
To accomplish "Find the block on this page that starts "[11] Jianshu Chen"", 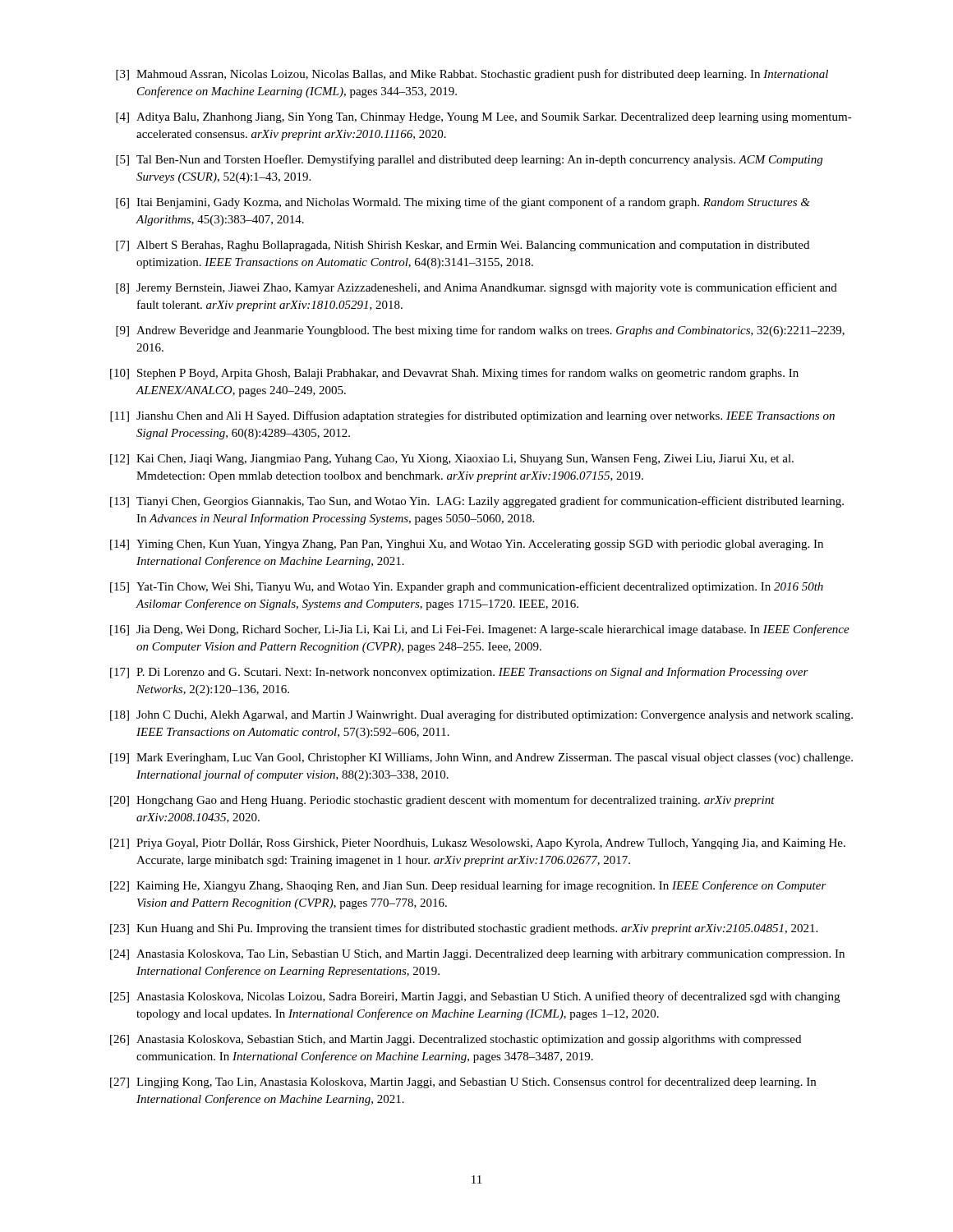I will point(476,425).
